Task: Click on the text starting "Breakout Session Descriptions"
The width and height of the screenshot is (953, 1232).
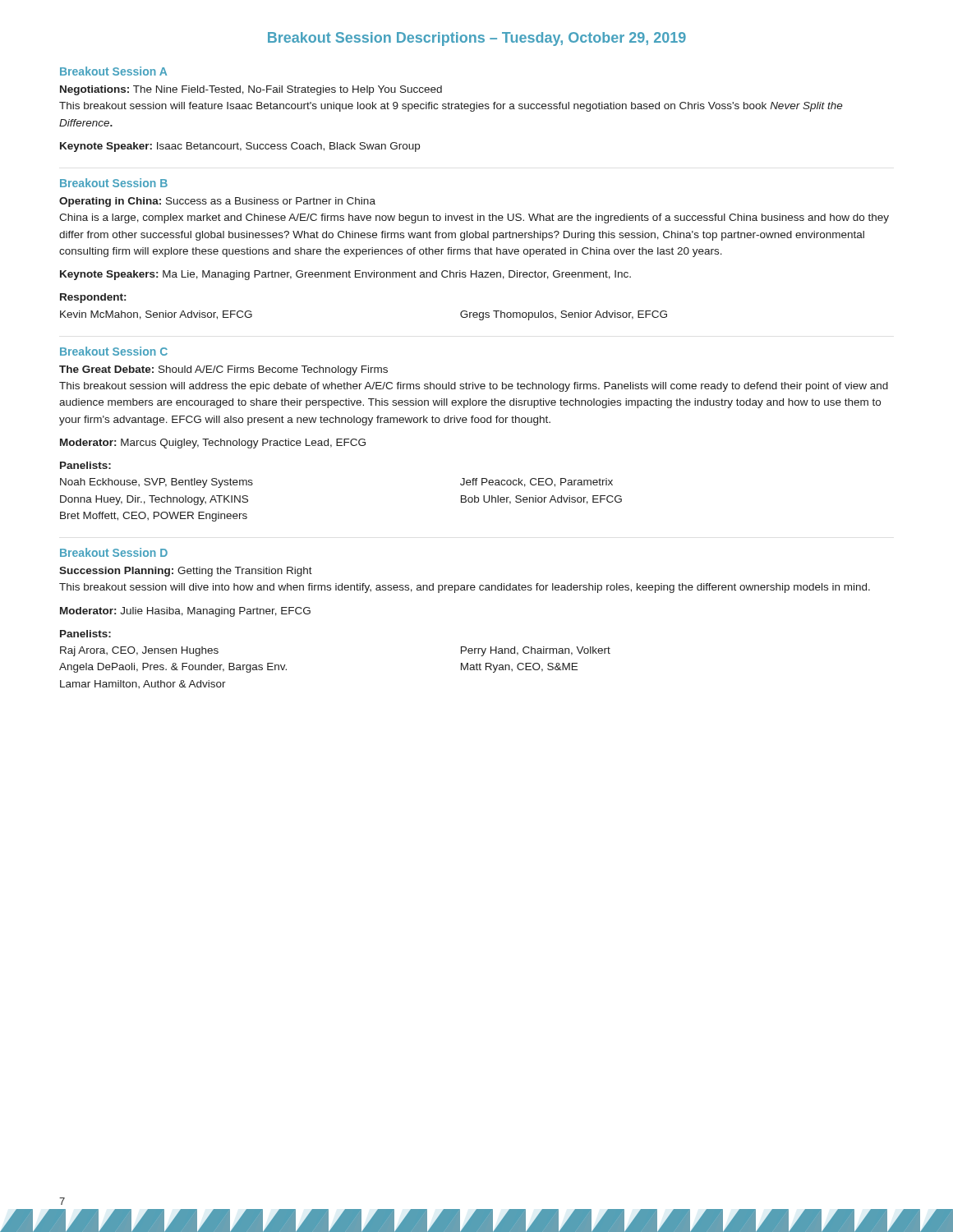Action: coord(476,38)
